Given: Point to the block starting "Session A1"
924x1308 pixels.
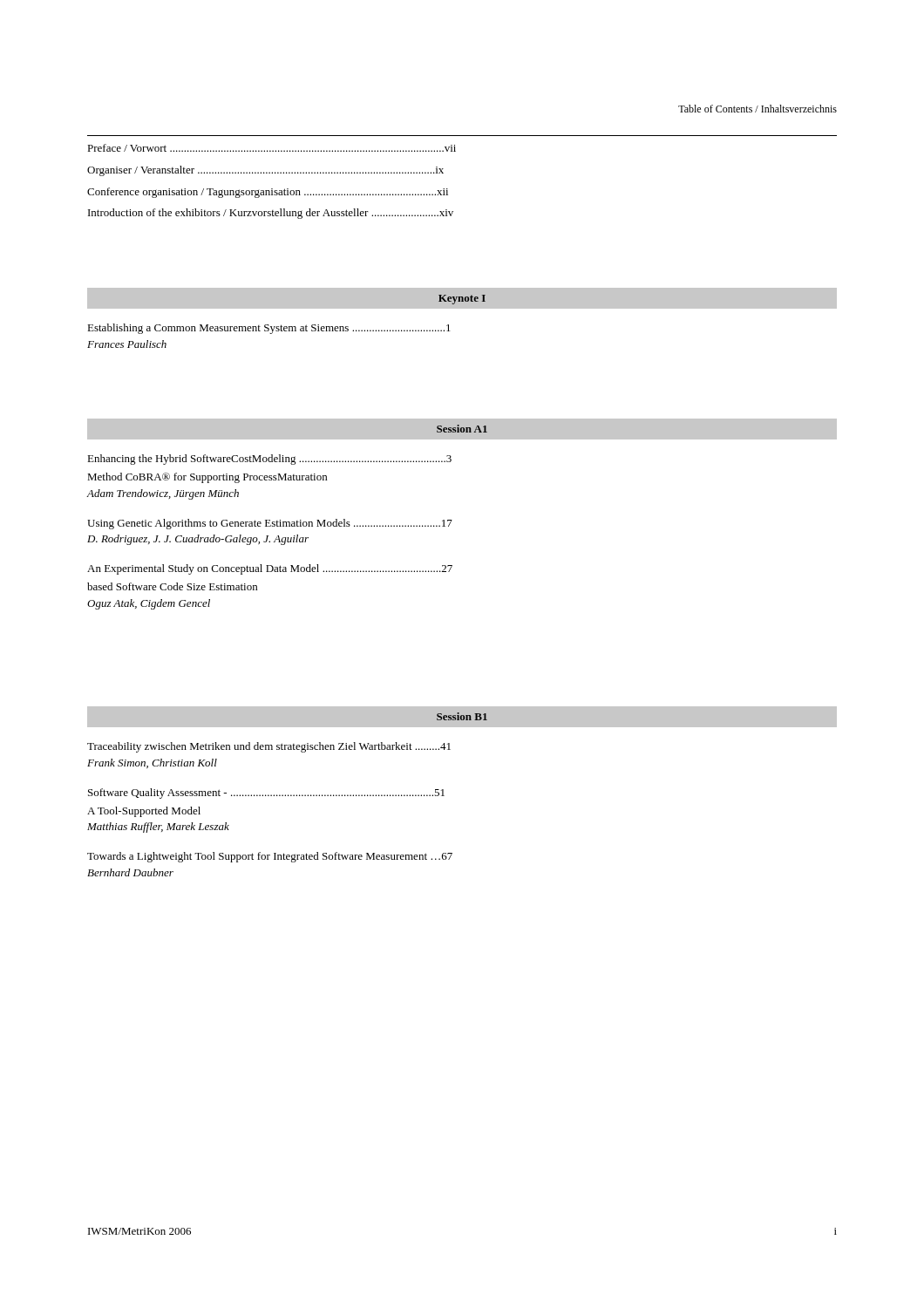Looking at the screenshot, I should click(462, 429).
